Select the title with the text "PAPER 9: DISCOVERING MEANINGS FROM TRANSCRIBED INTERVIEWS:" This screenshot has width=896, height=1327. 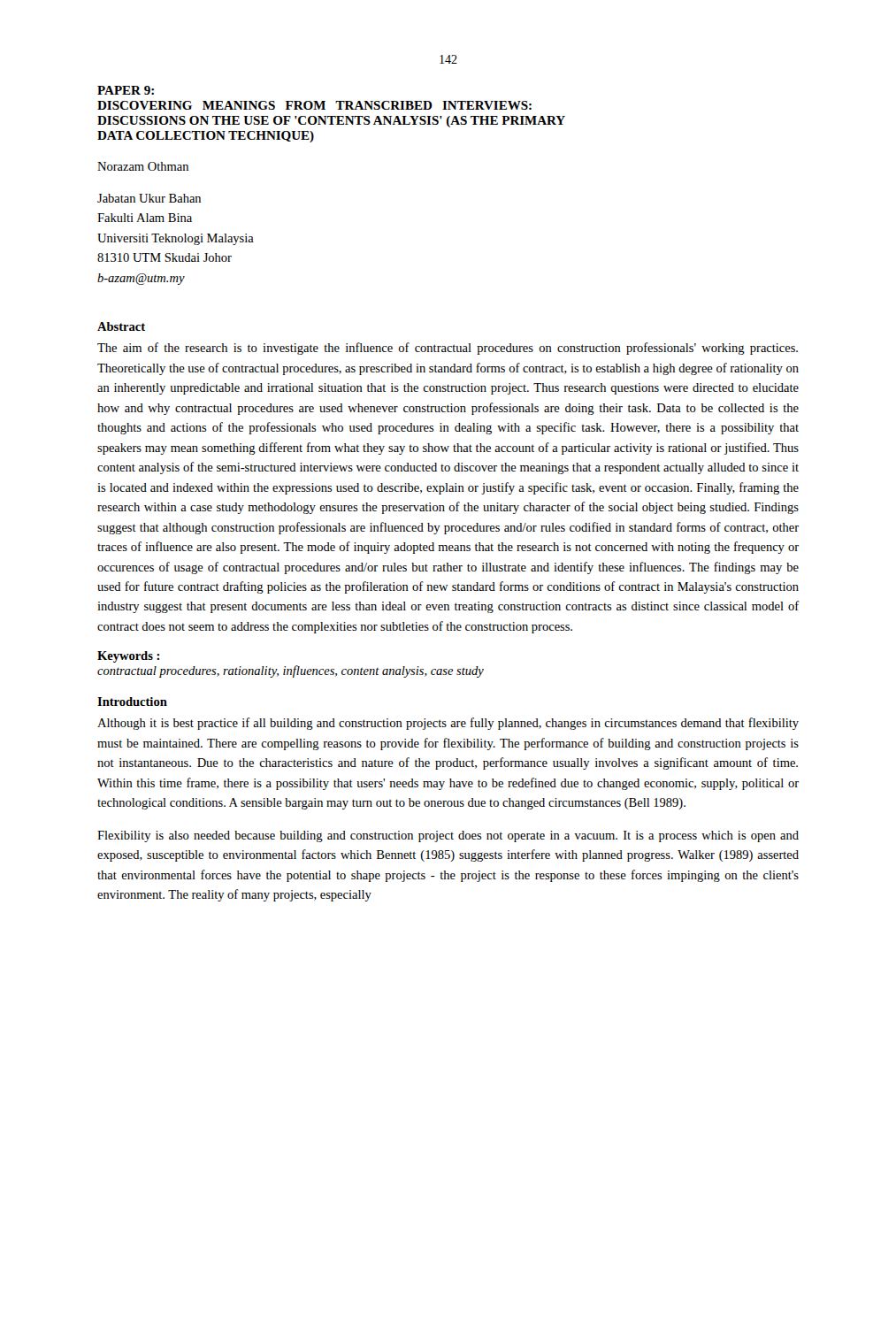pyautogui.click(x=448, y=113)
